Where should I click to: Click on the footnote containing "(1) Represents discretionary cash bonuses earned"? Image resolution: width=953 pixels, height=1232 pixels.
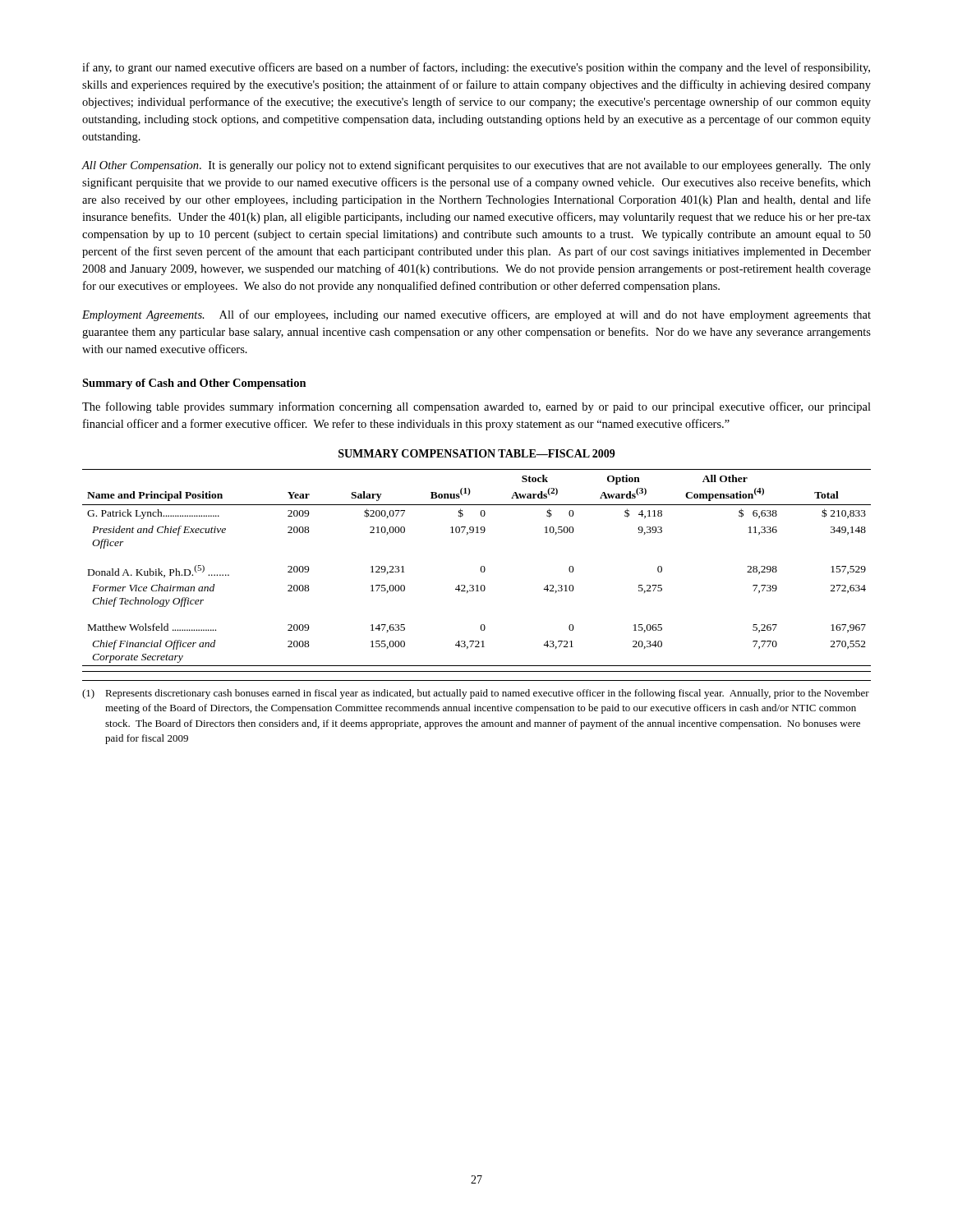[x=476, y=716]
